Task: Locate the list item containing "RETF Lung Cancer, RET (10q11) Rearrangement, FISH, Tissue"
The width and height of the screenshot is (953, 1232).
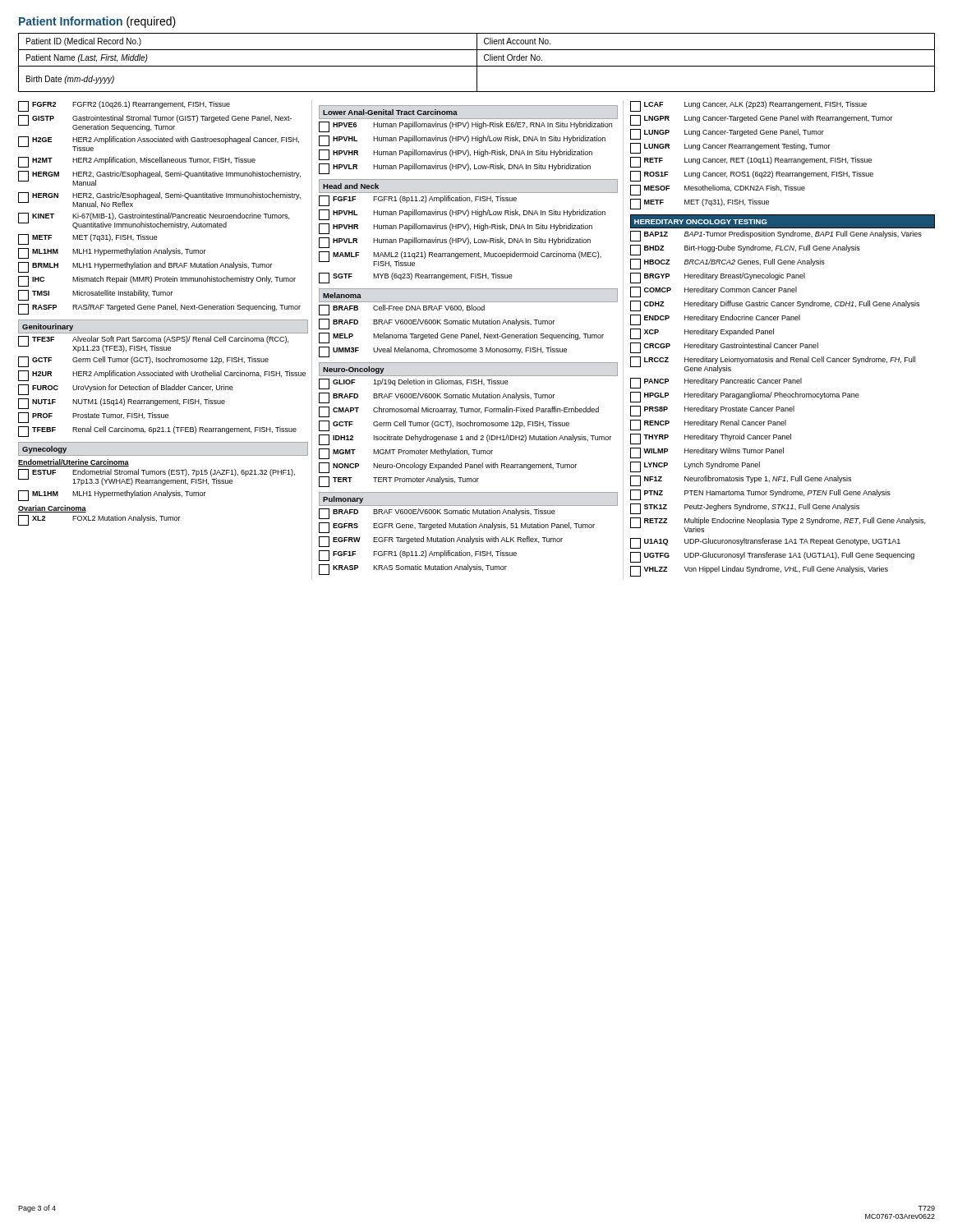Action: 782,162
